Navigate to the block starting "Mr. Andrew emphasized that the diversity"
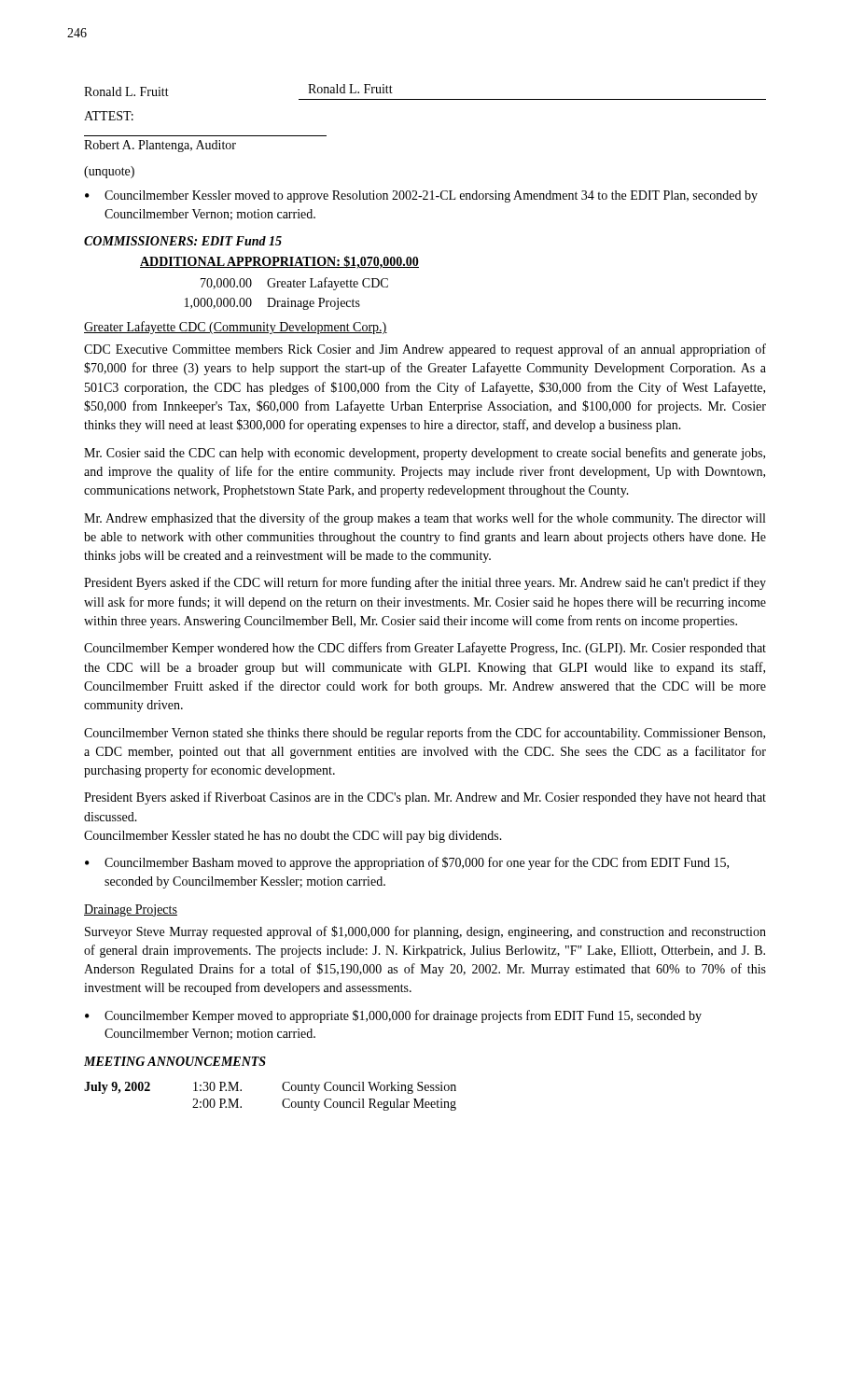 pyautogui.click(x=425, y=537)
